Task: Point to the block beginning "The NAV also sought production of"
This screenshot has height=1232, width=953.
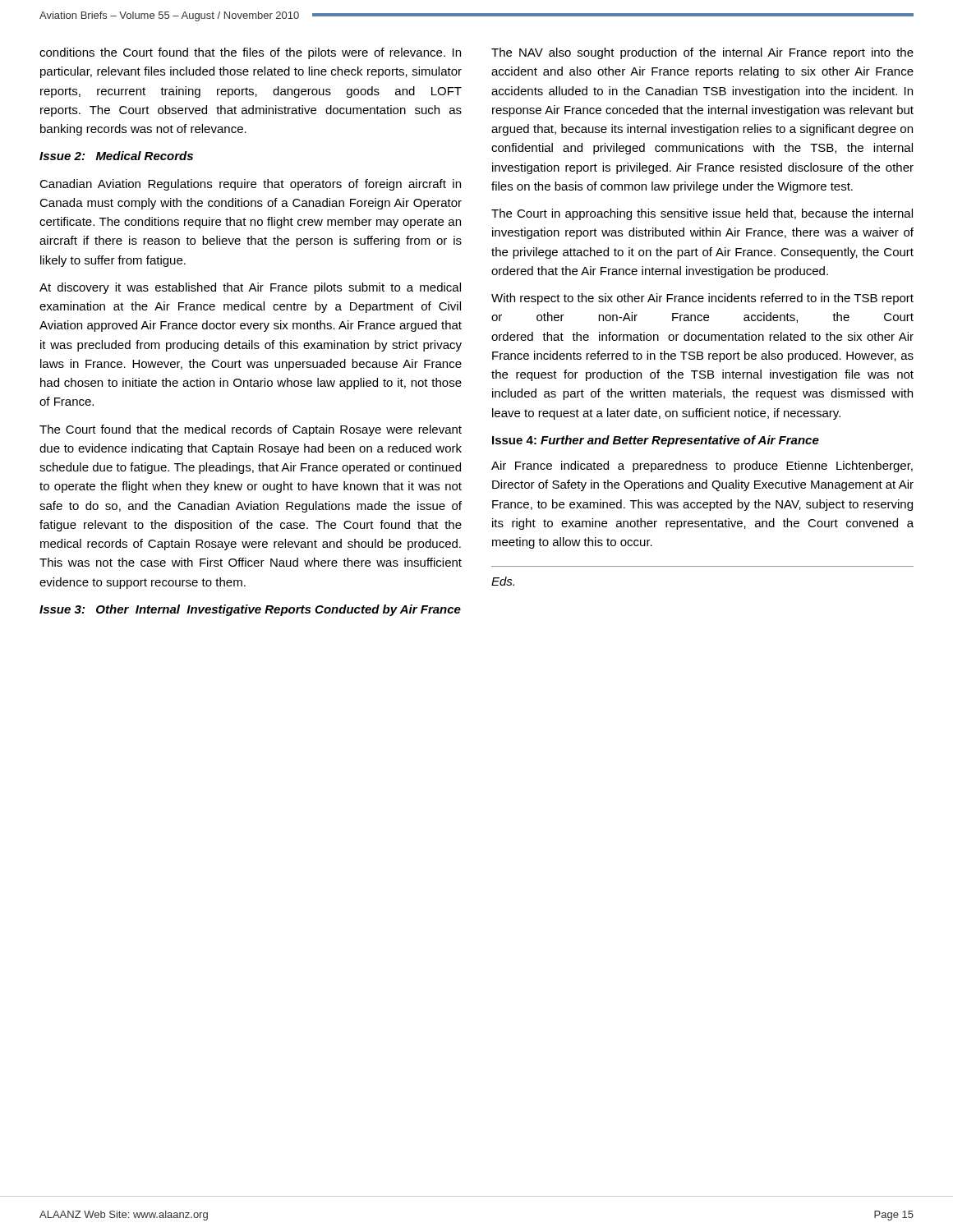Action: [x=702, y=119]
